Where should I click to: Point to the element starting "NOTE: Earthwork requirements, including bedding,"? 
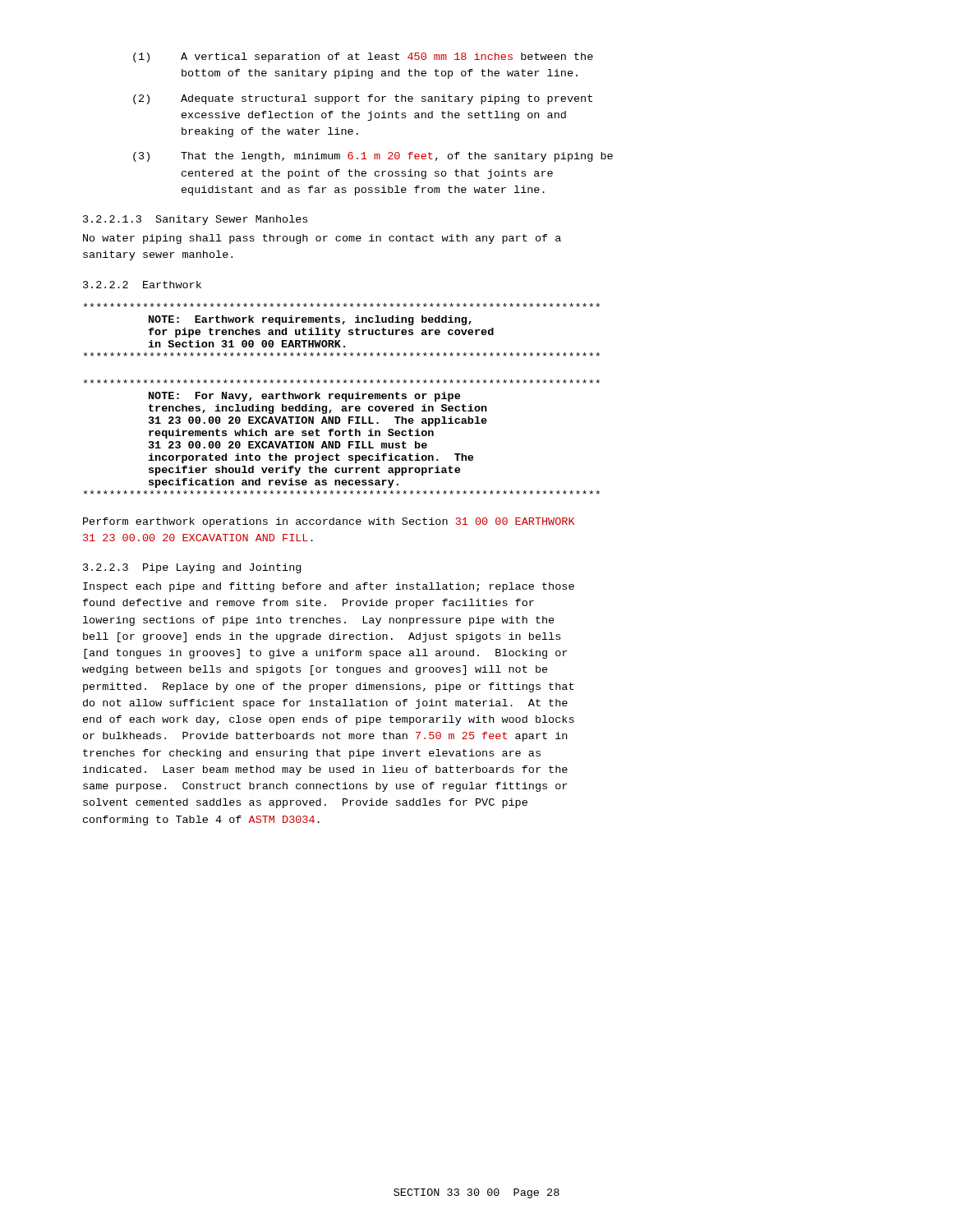click(x=476, y=332)
